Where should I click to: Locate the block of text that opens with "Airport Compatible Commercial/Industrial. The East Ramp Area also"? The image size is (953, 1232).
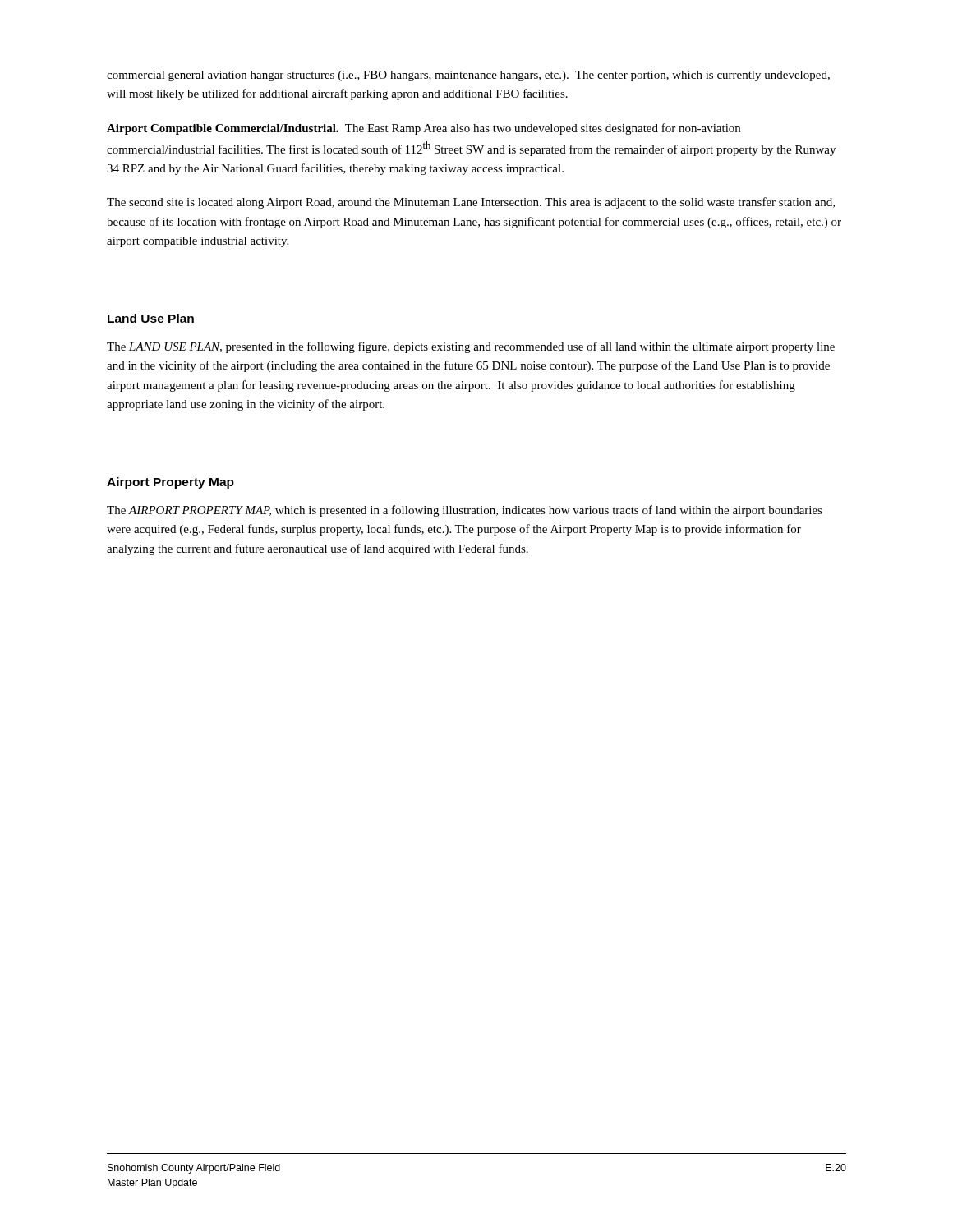click(x=471, y=148)
